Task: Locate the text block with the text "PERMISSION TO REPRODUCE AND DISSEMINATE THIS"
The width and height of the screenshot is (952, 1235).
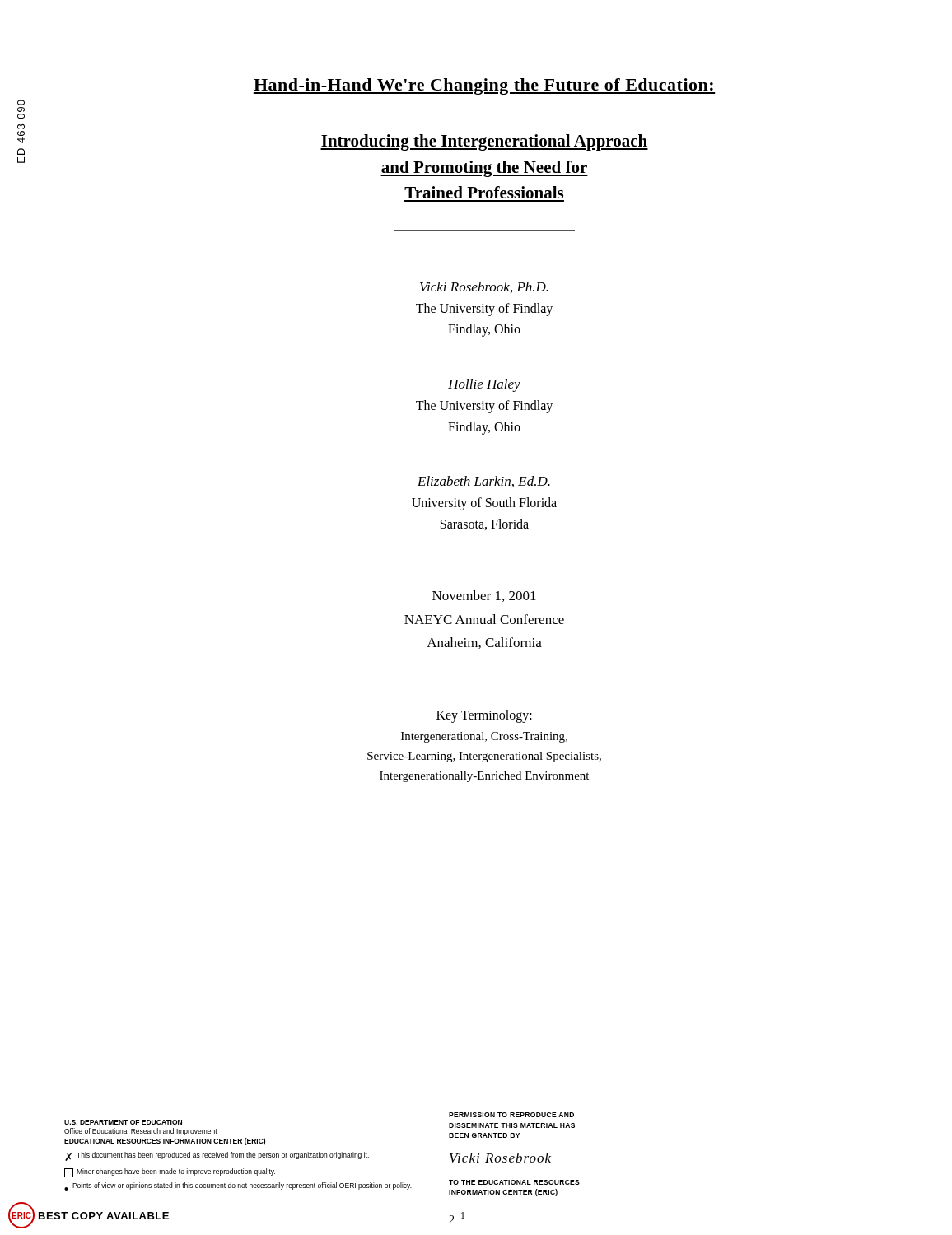Action: 511,1115
